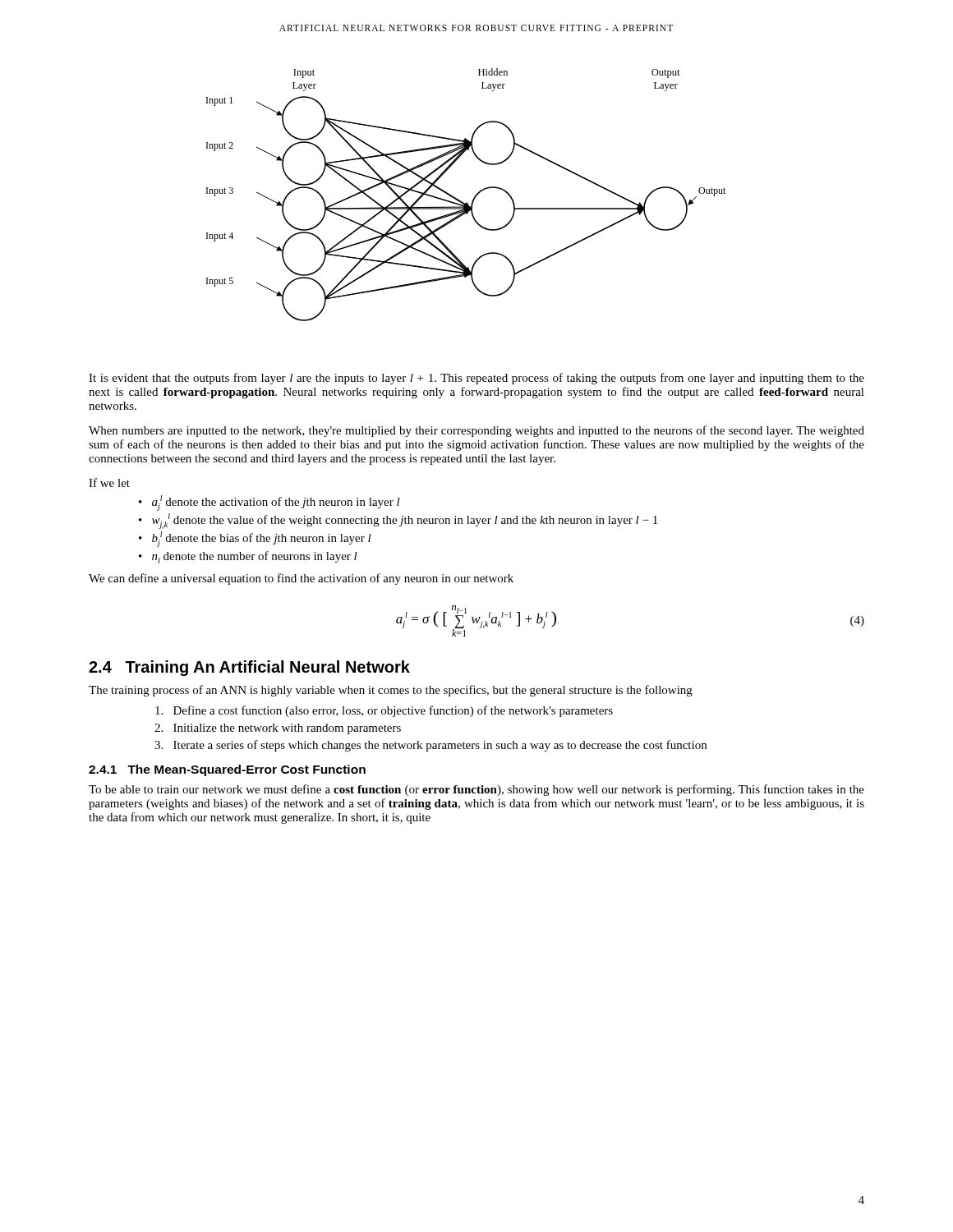
Task: Point to the block beginning "• bjl denote"
Action: 255,538
